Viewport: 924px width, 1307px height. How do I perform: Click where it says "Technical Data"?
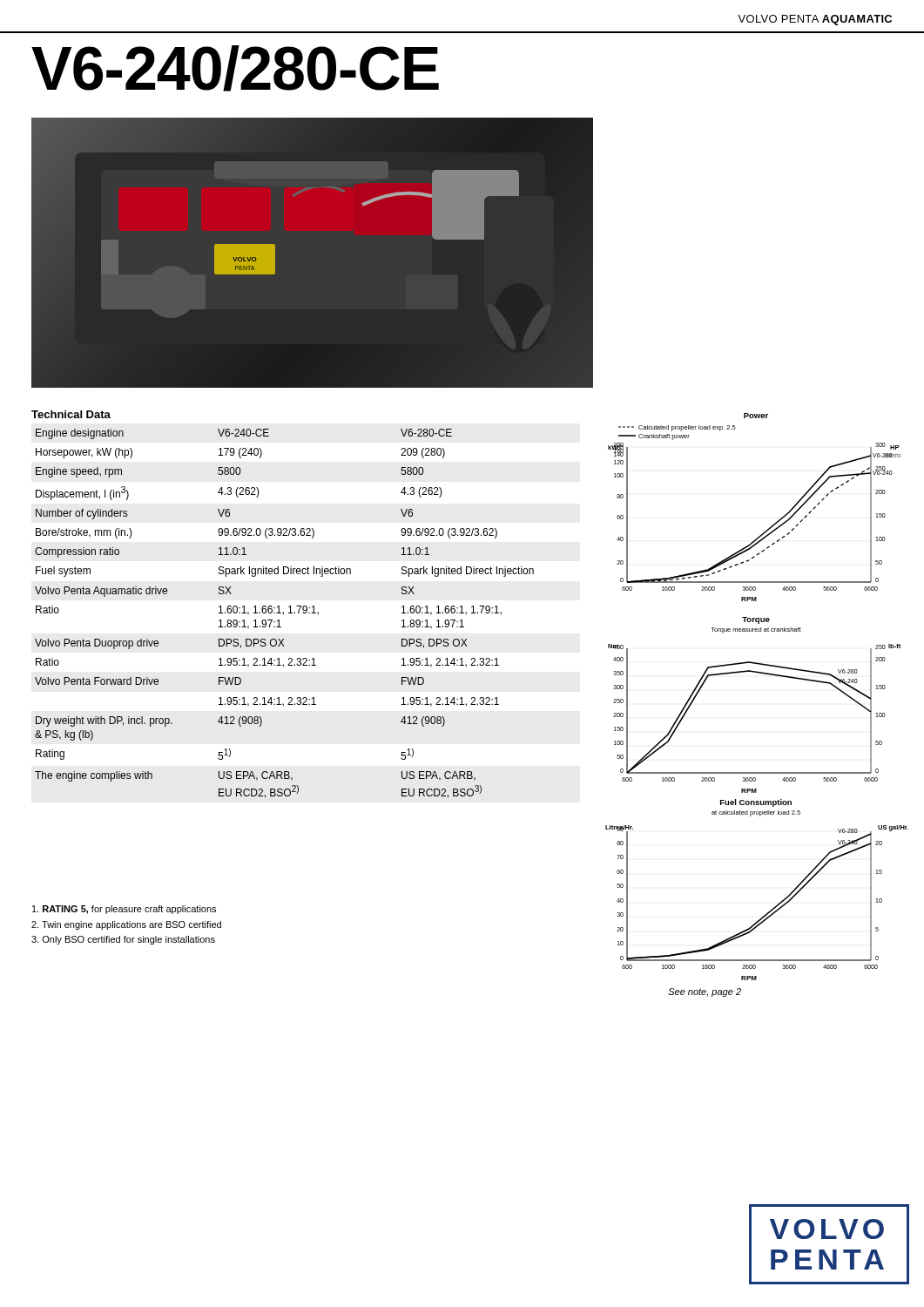pos(71,414)
